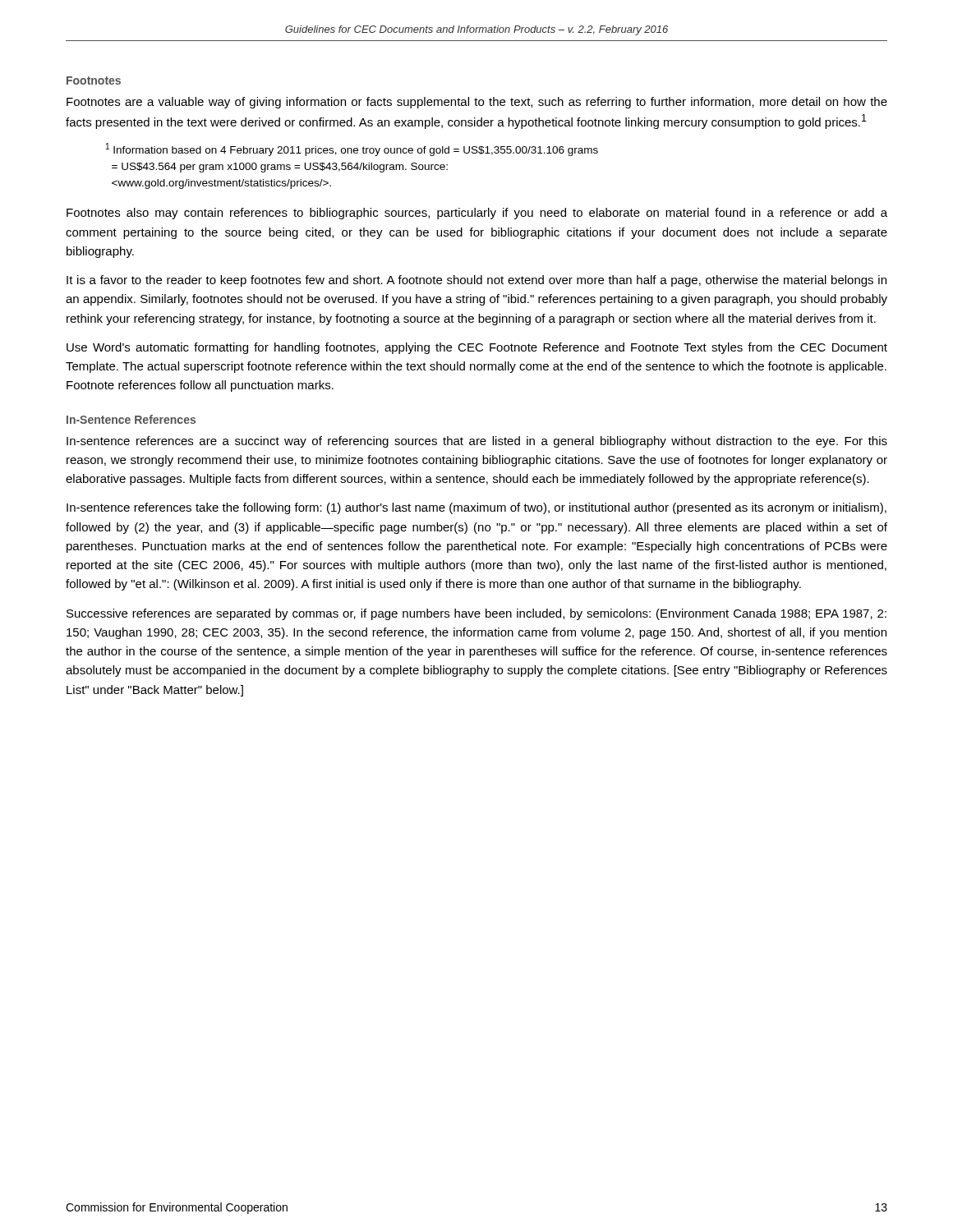The image size is (953, 1232).
Task: Find the block on this page that starts "In-sentence references are a succinct way"
Action: (x=476, y=459)
